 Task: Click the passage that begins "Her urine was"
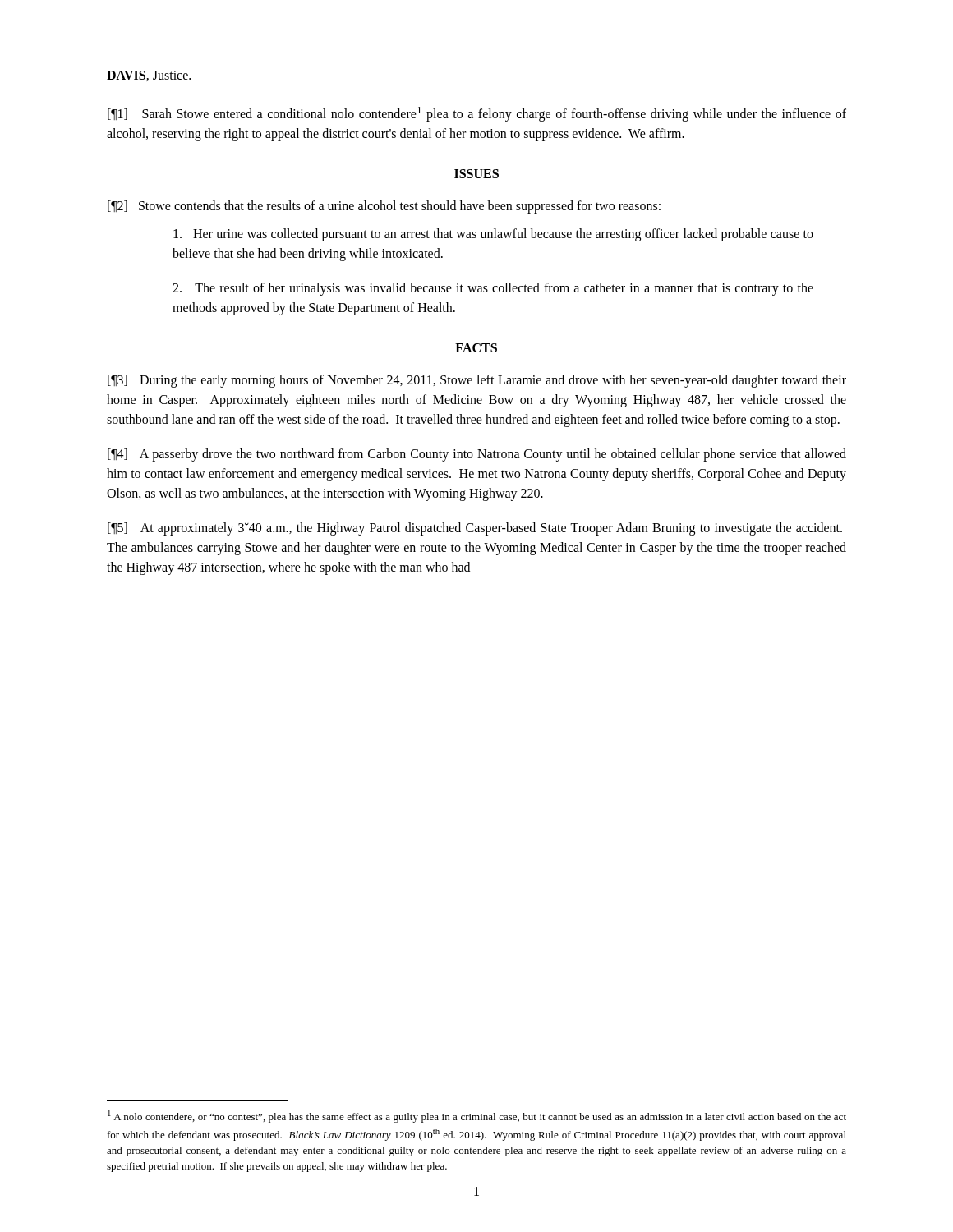[493, 244]
